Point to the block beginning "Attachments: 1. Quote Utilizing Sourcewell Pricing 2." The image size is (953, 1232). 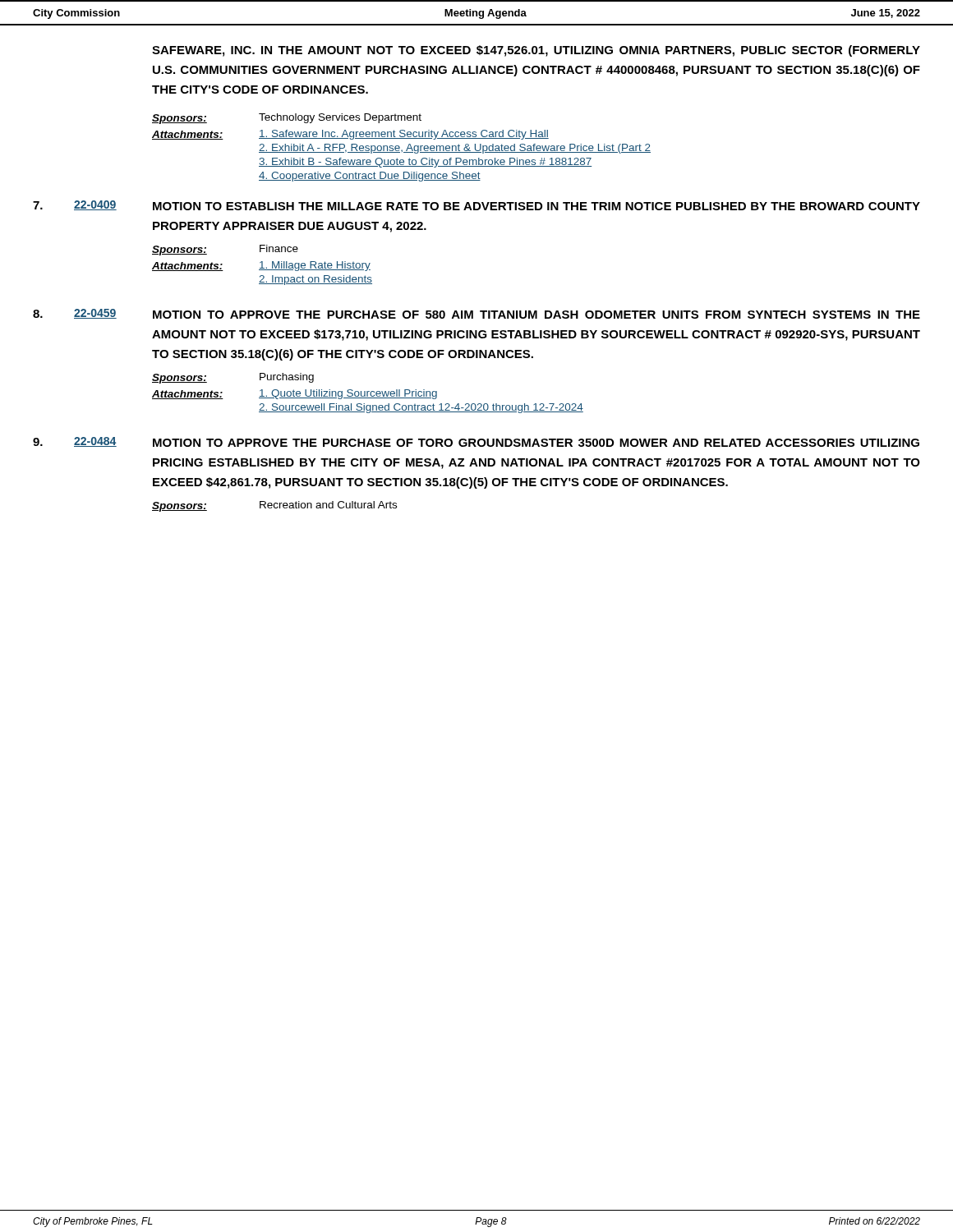click(x=536, y=401)
